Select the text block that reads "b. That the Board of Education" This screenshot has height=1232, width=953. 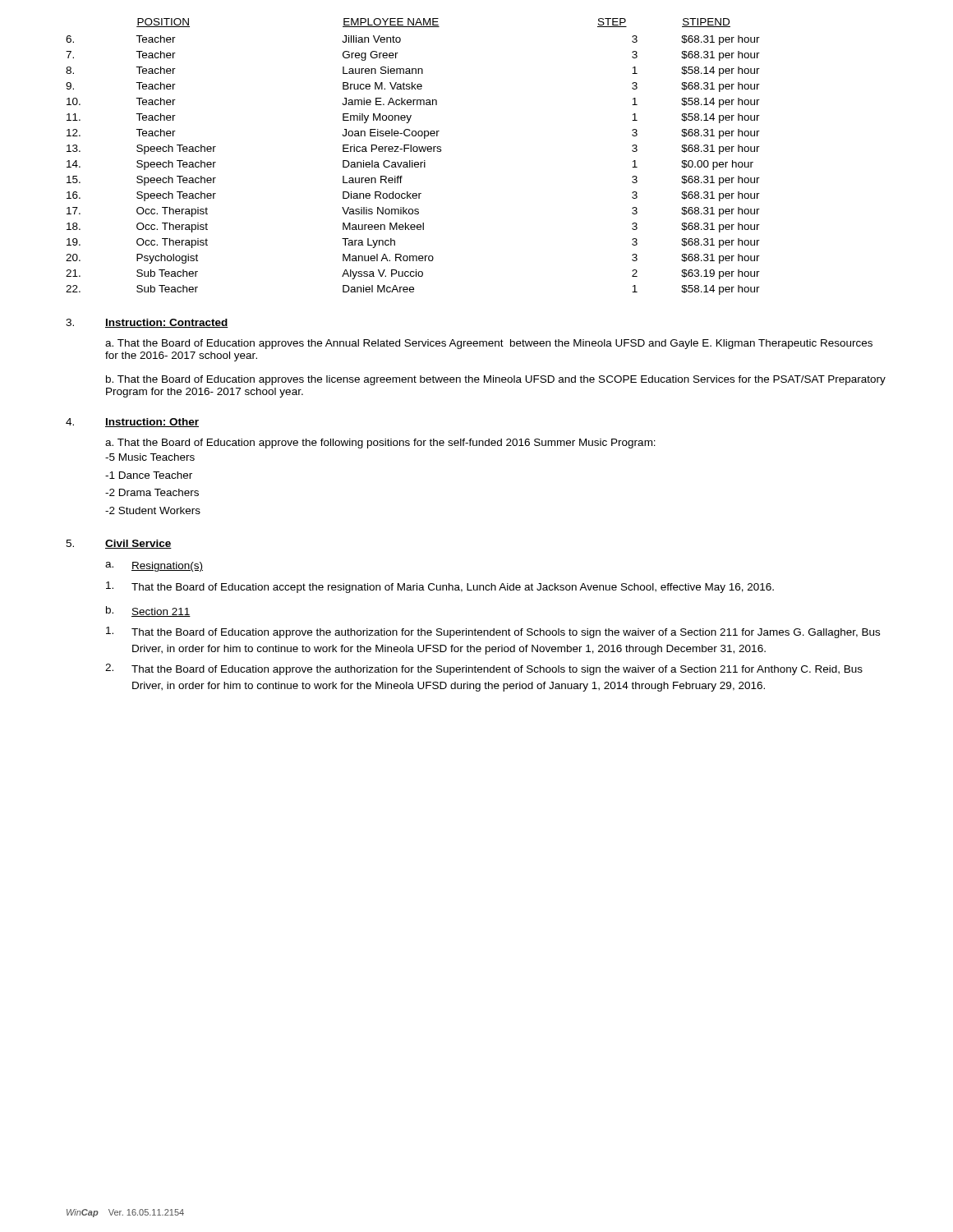pos(495,385)
